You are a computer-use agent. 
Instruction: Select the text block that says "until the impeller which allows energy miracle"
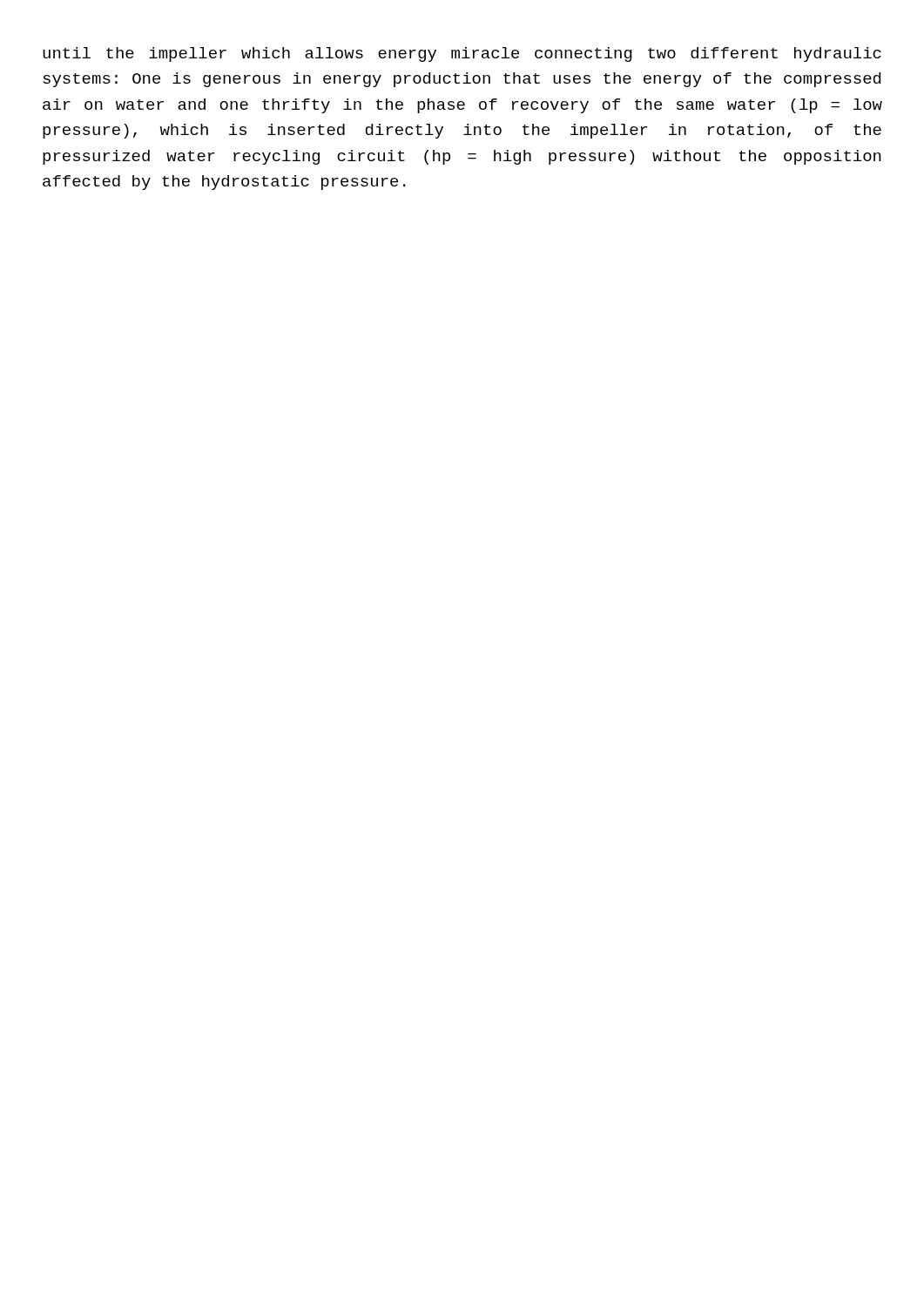coord(462,118)
